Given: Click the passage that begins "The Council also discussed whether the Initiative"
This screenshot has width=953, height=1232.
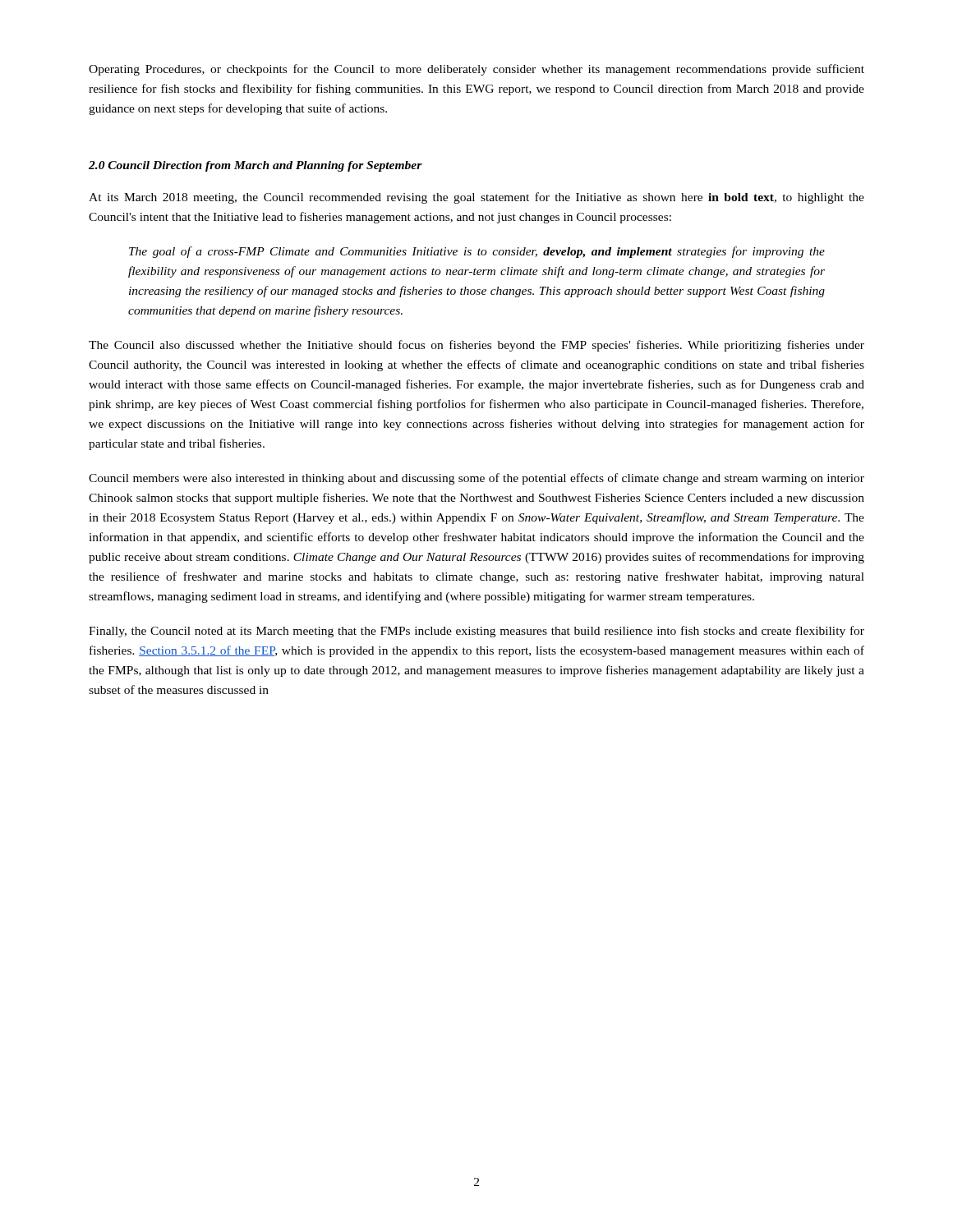Looking at the screenshot, I should [x=476, y=394].
